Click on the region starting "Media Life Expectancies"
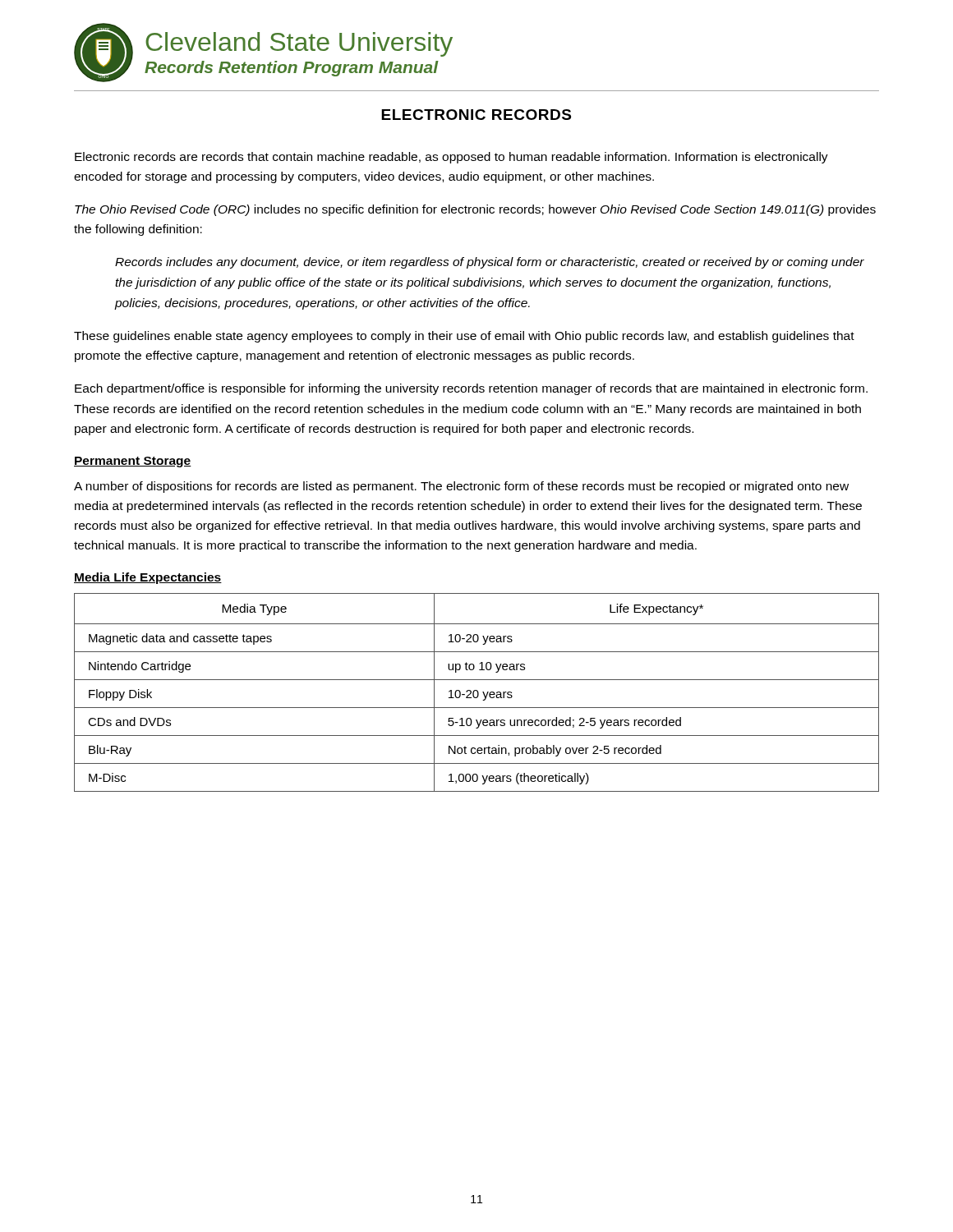The image size is (953, 1232). pos(148,577)
